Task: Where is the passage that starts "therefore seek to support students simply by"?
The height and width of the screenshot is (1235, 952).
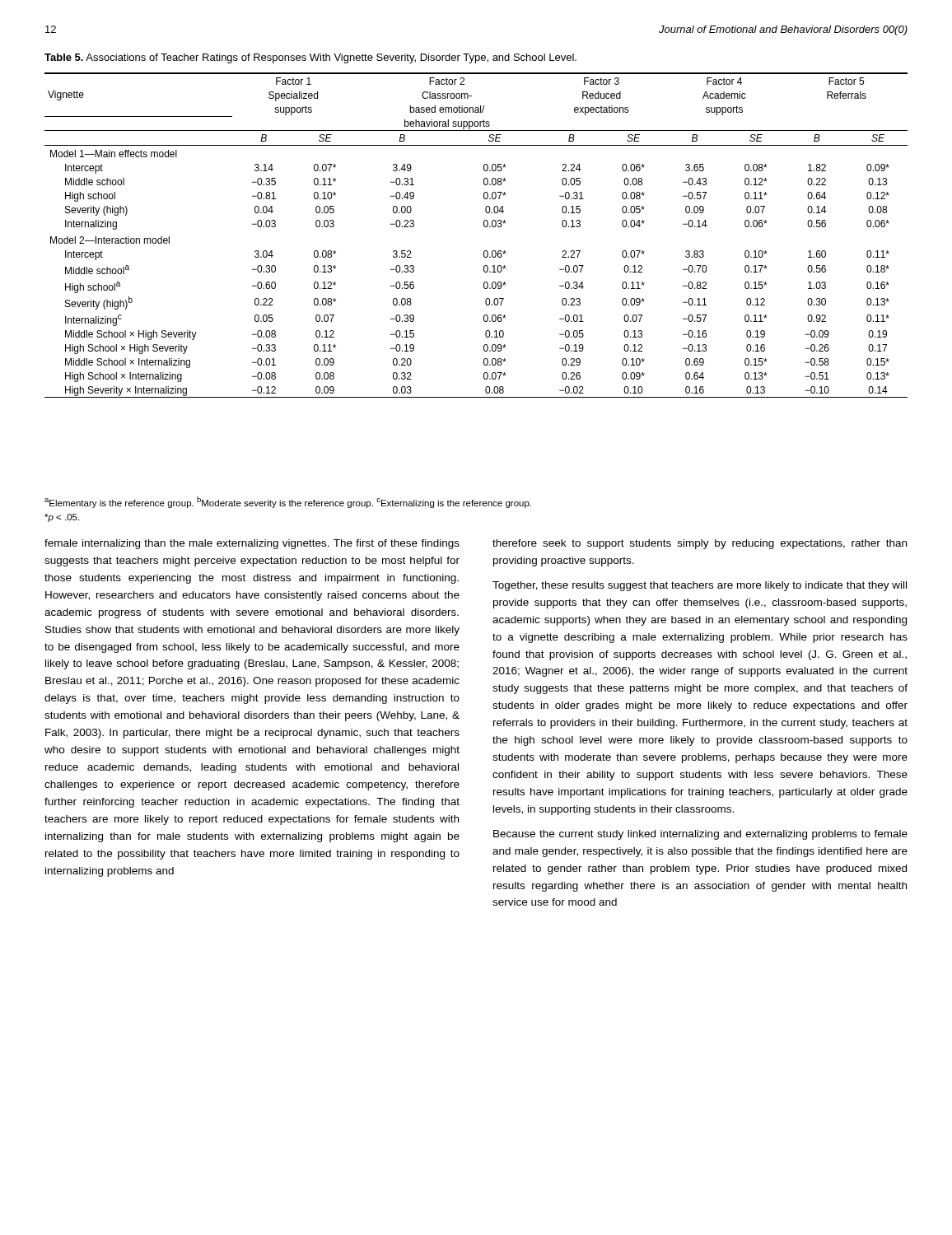Action: (x=700, y=723)
